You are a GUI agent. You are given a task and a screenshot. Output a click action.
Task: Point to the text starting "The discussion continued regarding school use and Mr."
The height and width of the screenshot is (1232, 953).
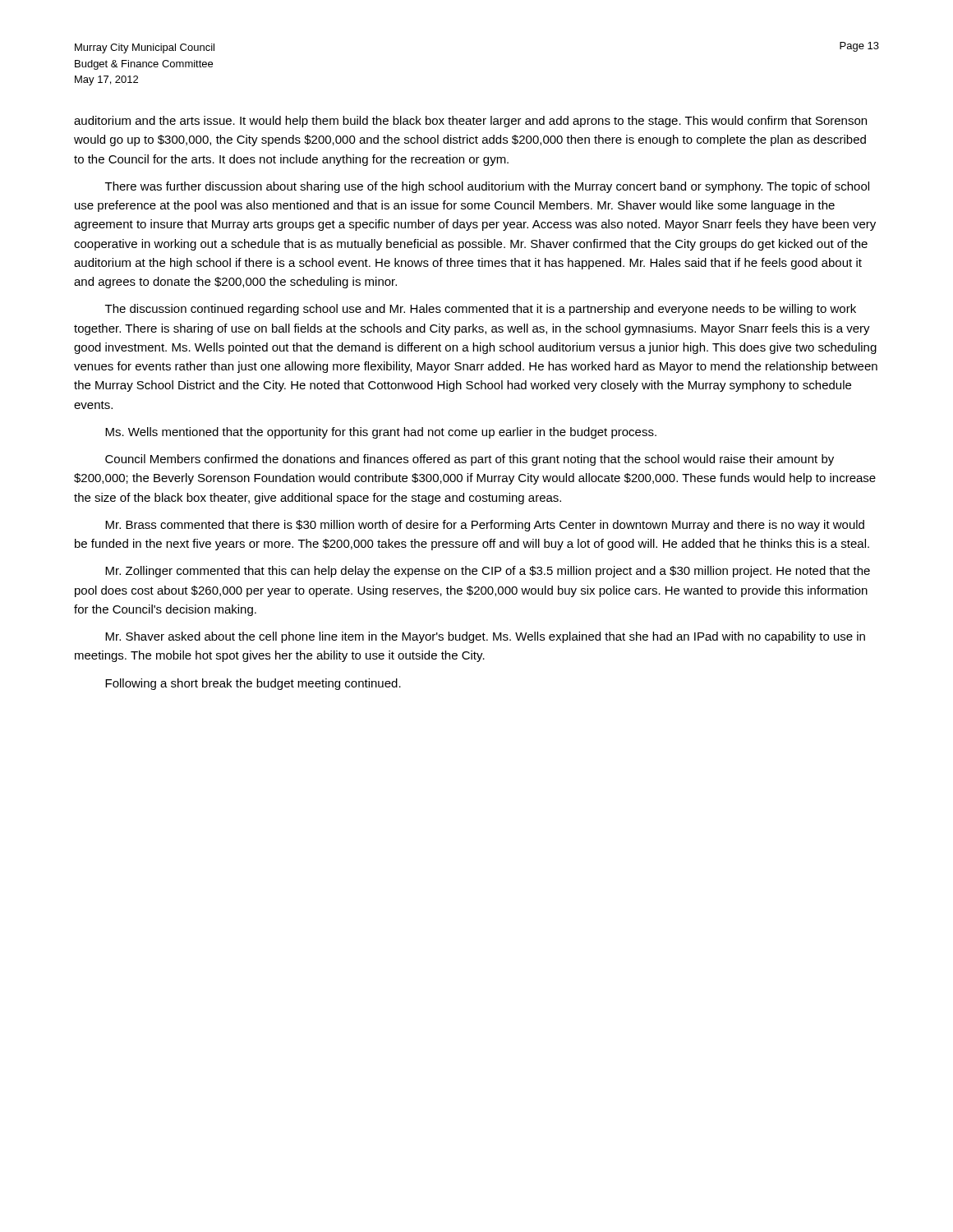tap(476, 356)
